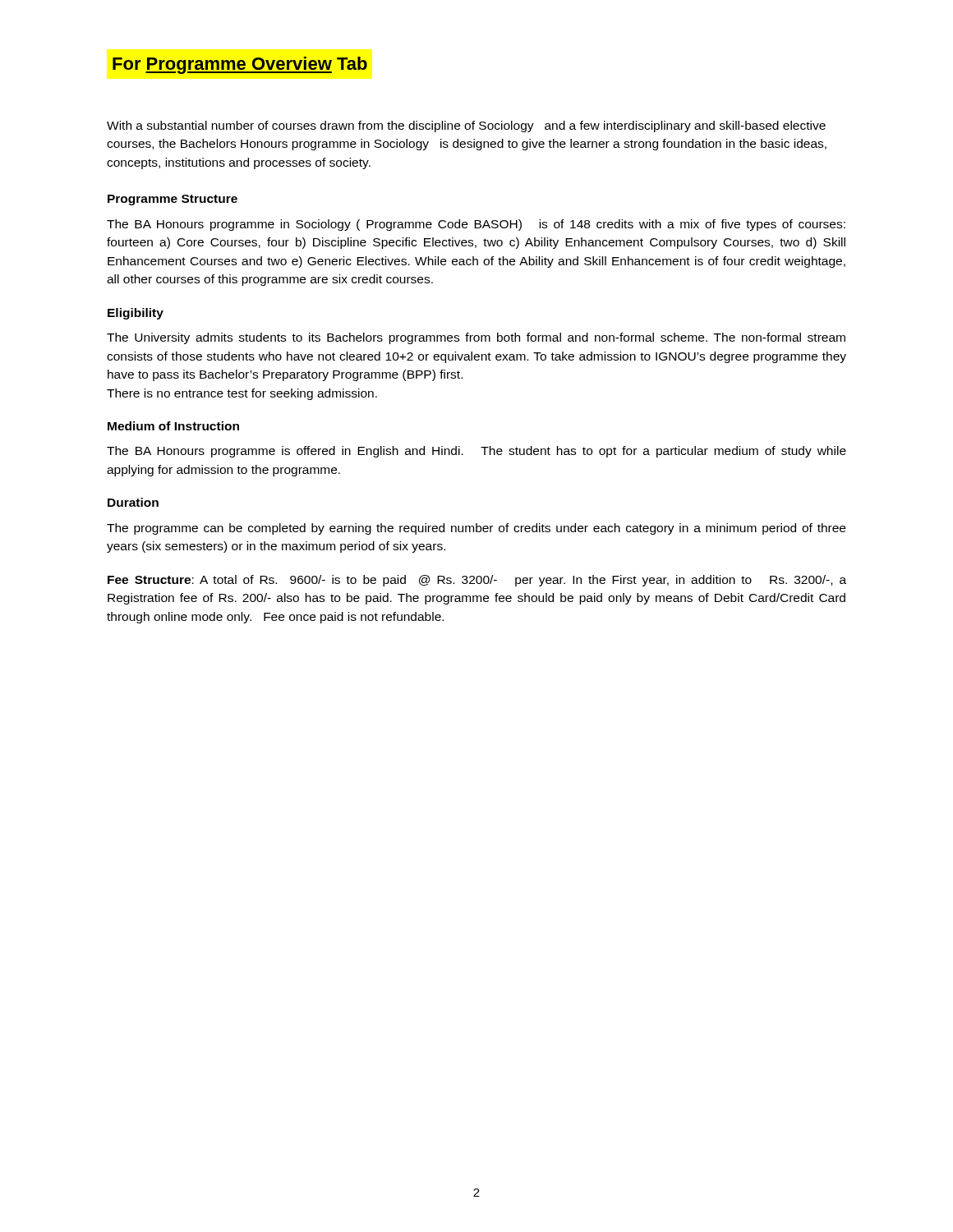Locate the block of text that opens with "The University admits"
This screenshot has width=953, height=1232.
pyautogui.click(x=476, y=365)
